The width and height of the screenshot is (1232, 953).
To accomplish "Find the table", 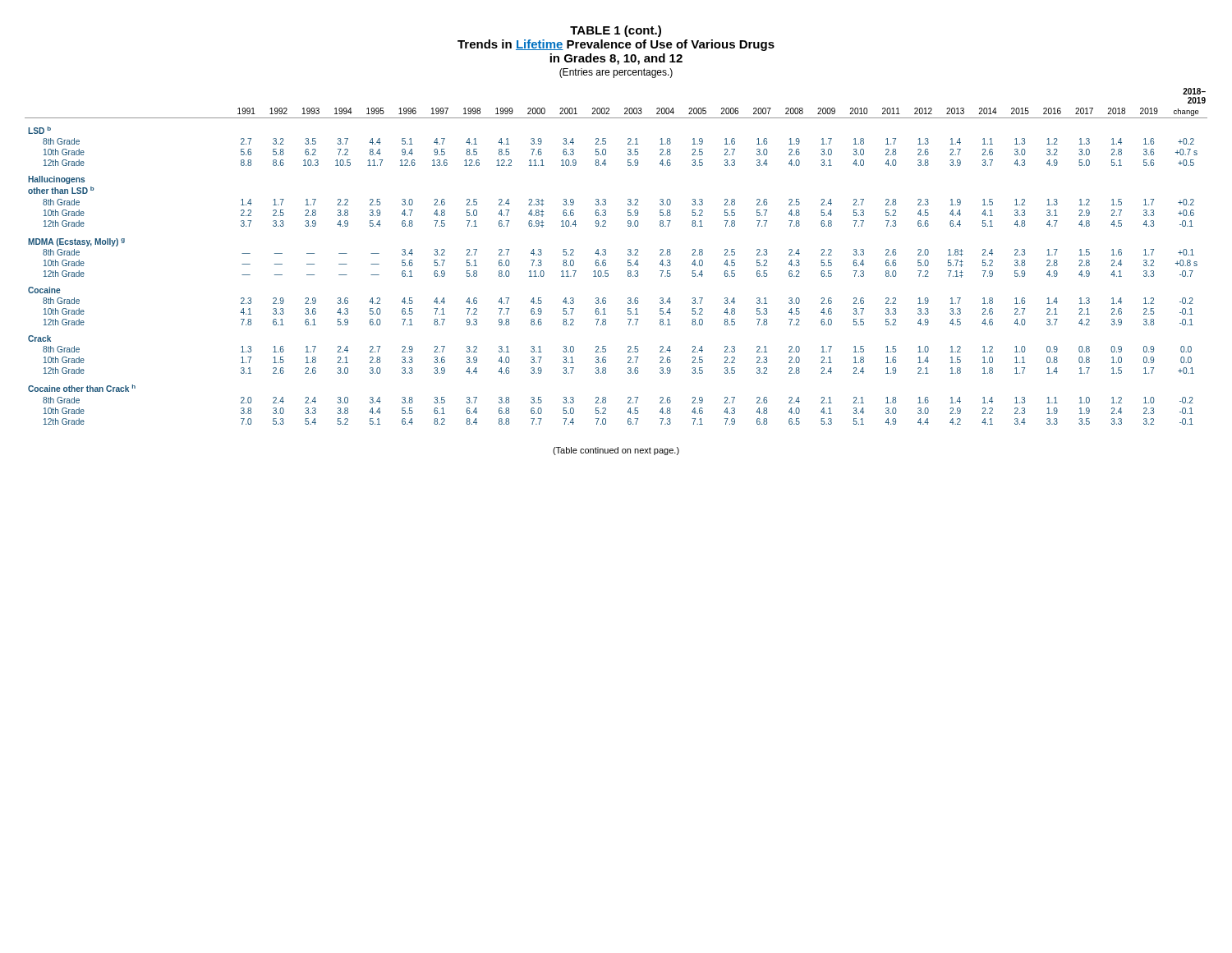I will coord(616,257).
